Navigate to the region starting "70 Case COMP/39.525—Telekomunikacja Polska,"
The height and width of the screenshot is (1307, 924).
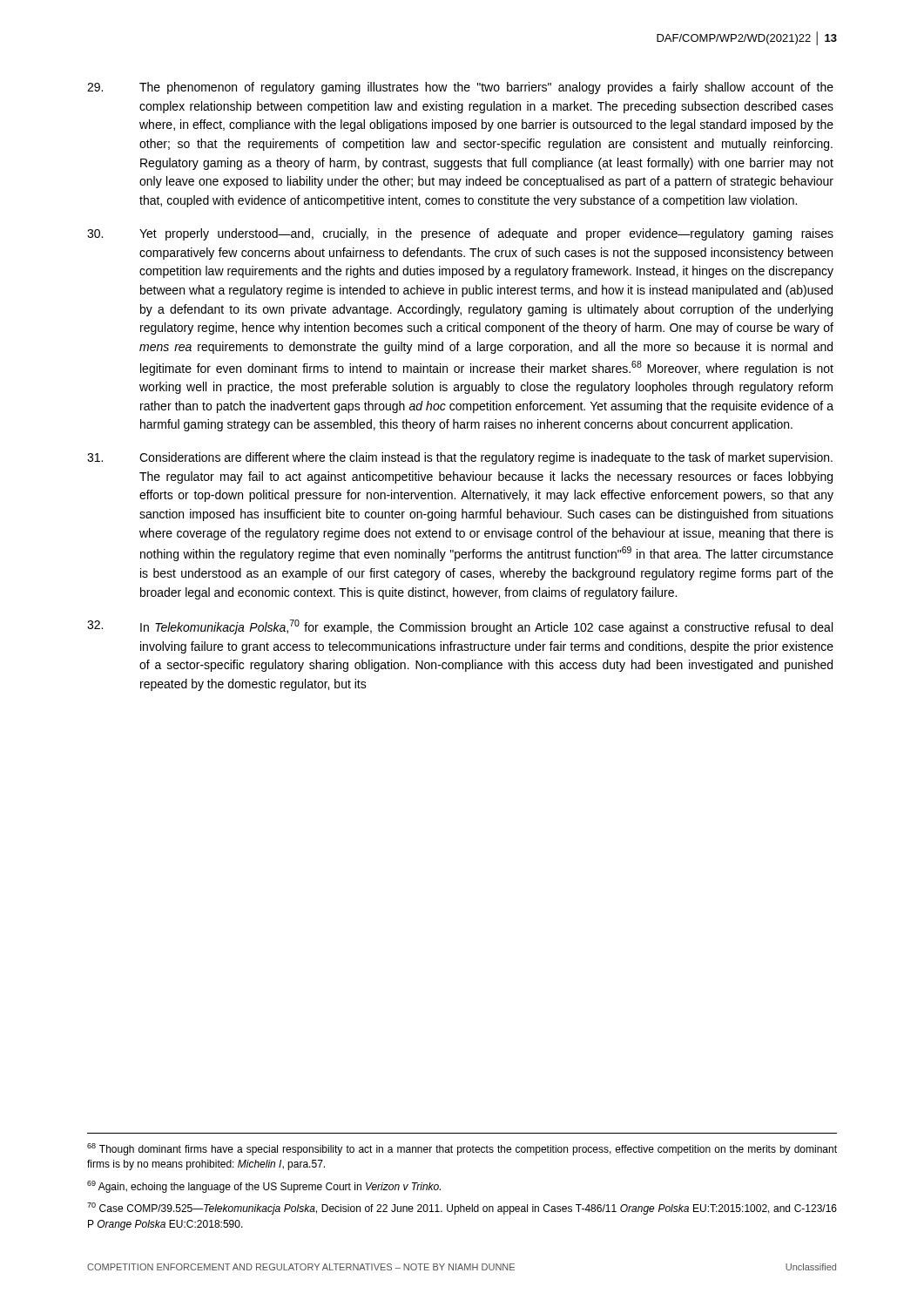tap(462, 1215)
